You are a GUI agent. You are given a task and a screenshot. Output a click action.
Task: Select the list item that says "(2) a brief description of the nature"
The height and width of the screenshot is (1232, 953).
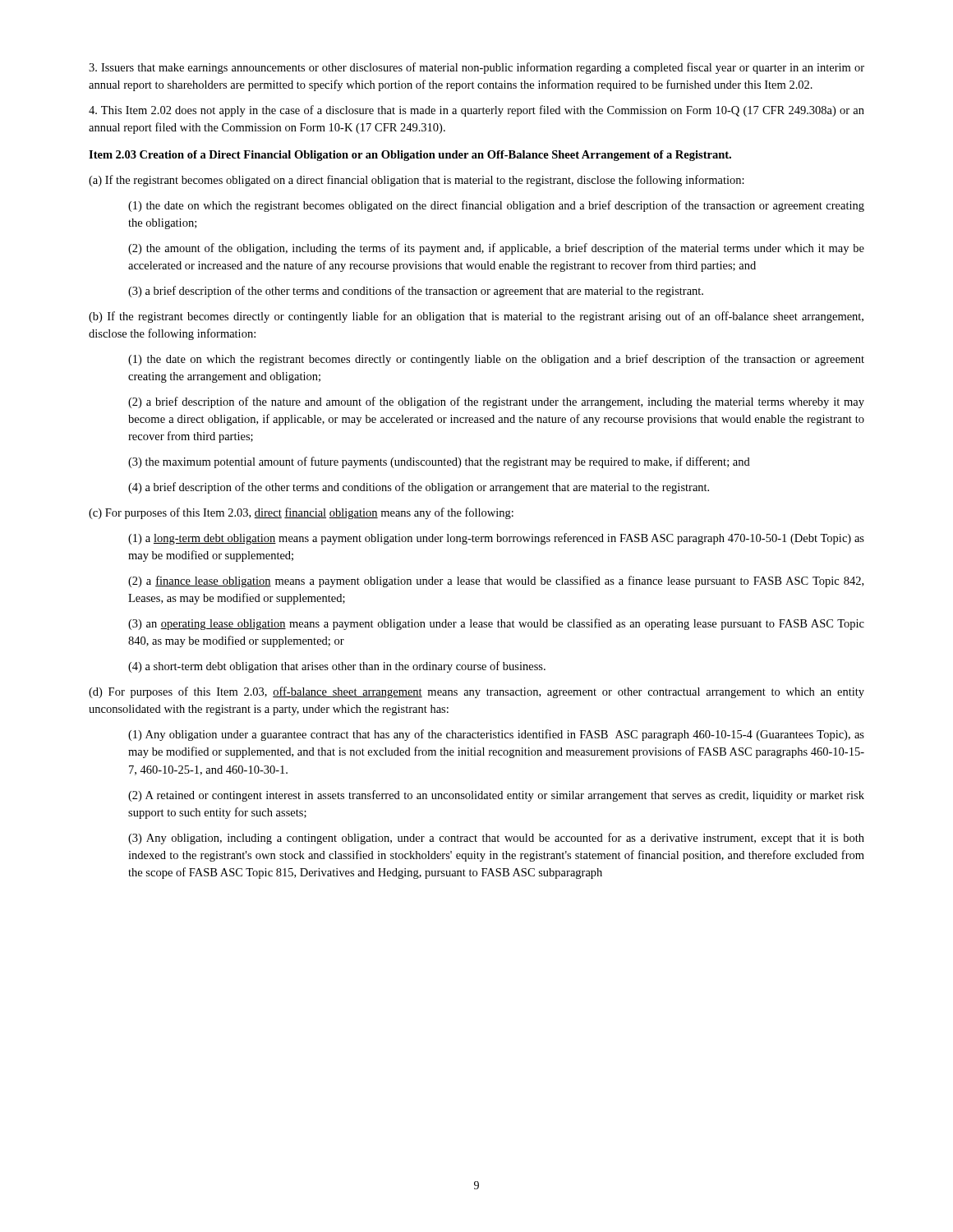496,419
